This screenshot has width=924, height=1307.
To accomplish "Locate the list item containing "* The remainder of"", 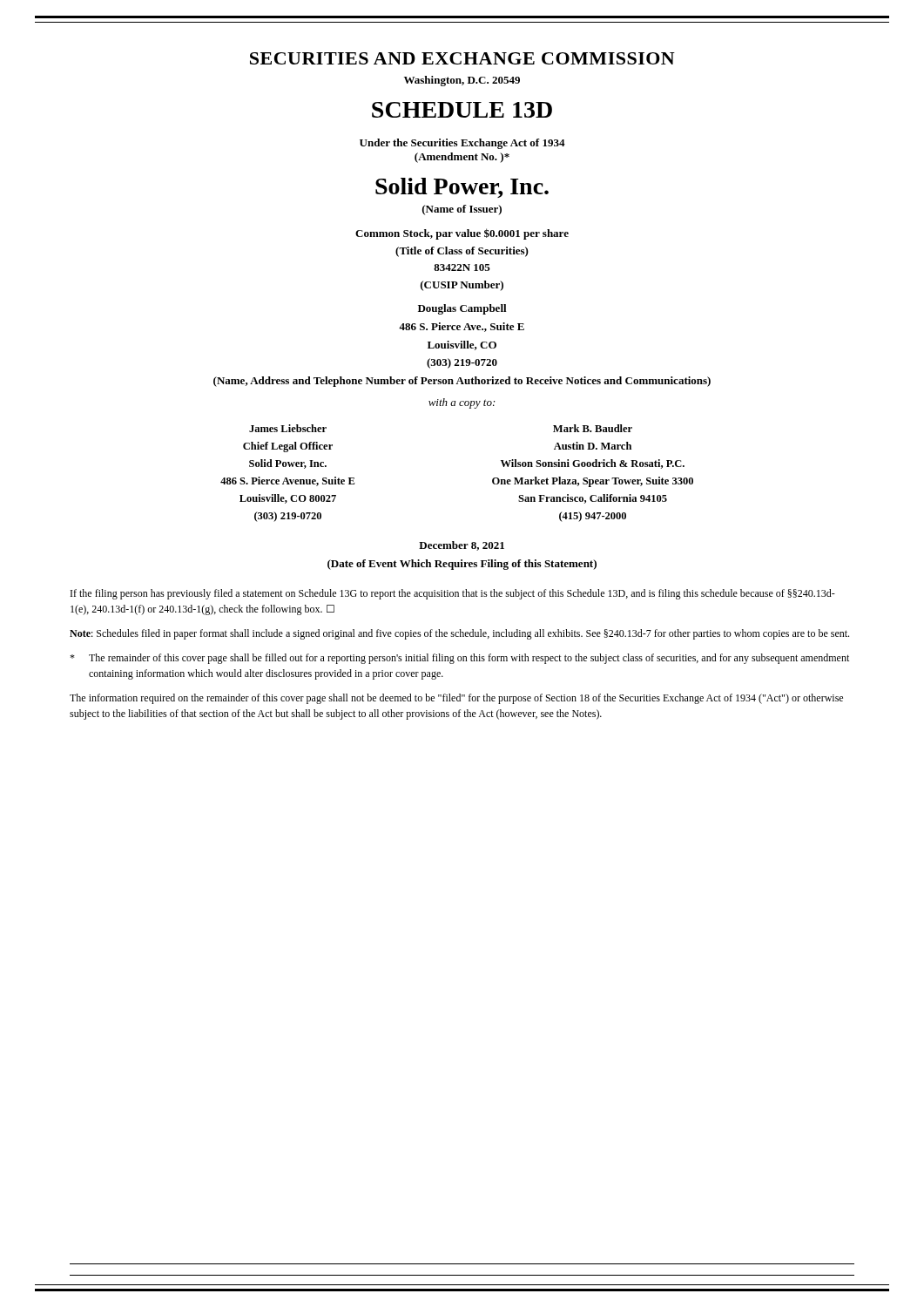I will [462, 665].
